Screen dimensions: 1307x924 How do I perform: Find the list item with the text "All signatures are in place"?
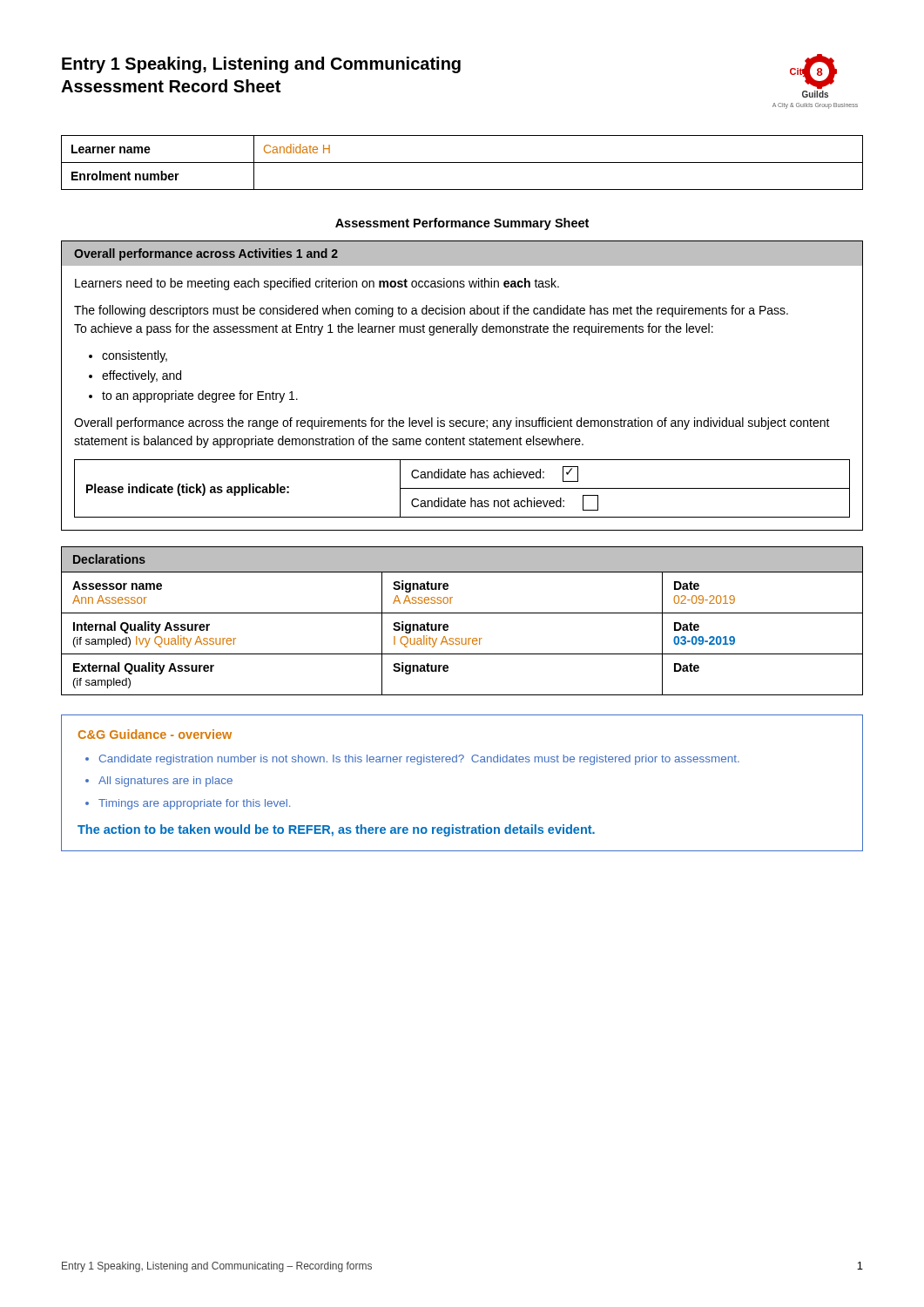166,781
